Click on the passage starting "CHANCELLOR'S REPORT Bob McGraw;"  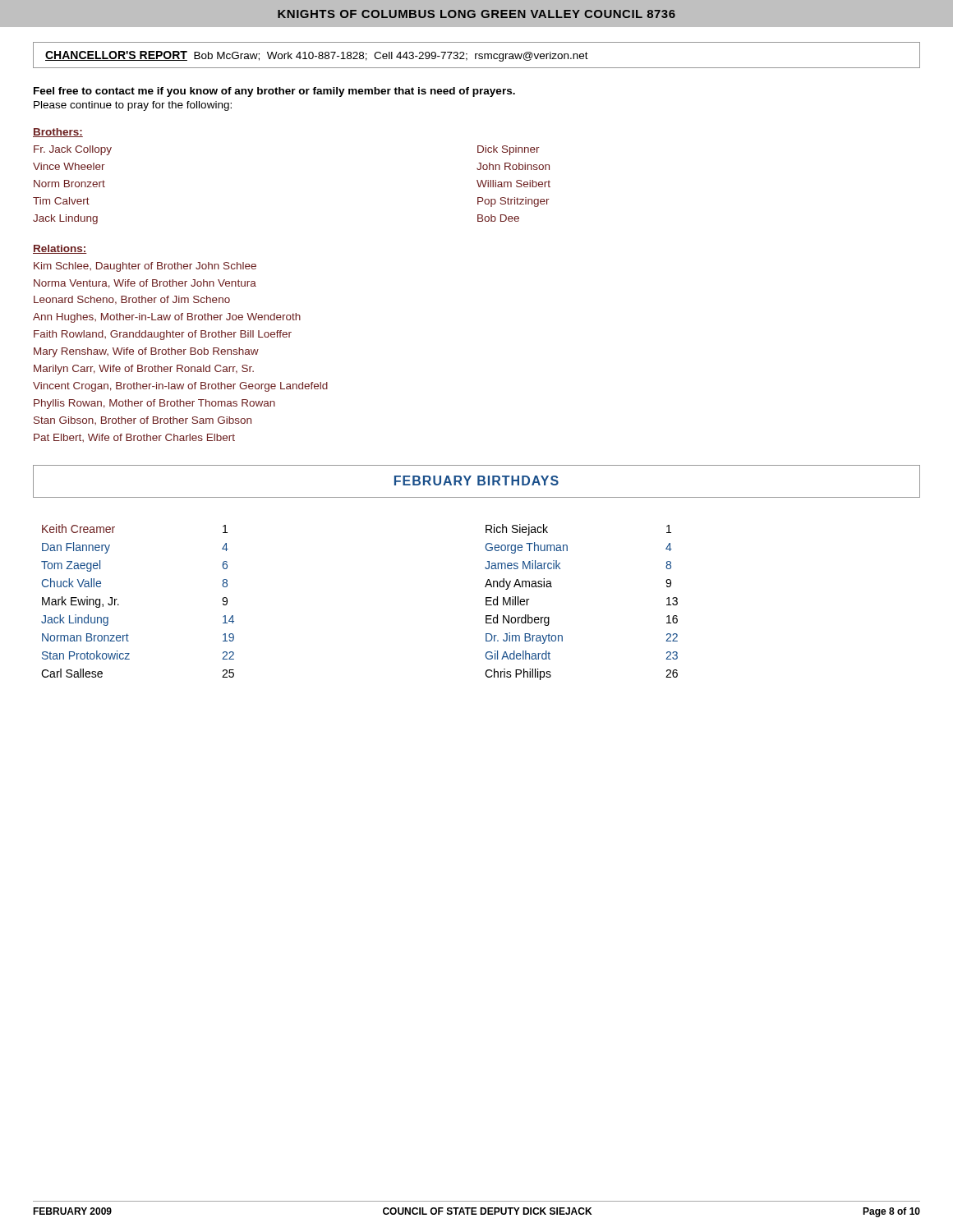point(317,55)
